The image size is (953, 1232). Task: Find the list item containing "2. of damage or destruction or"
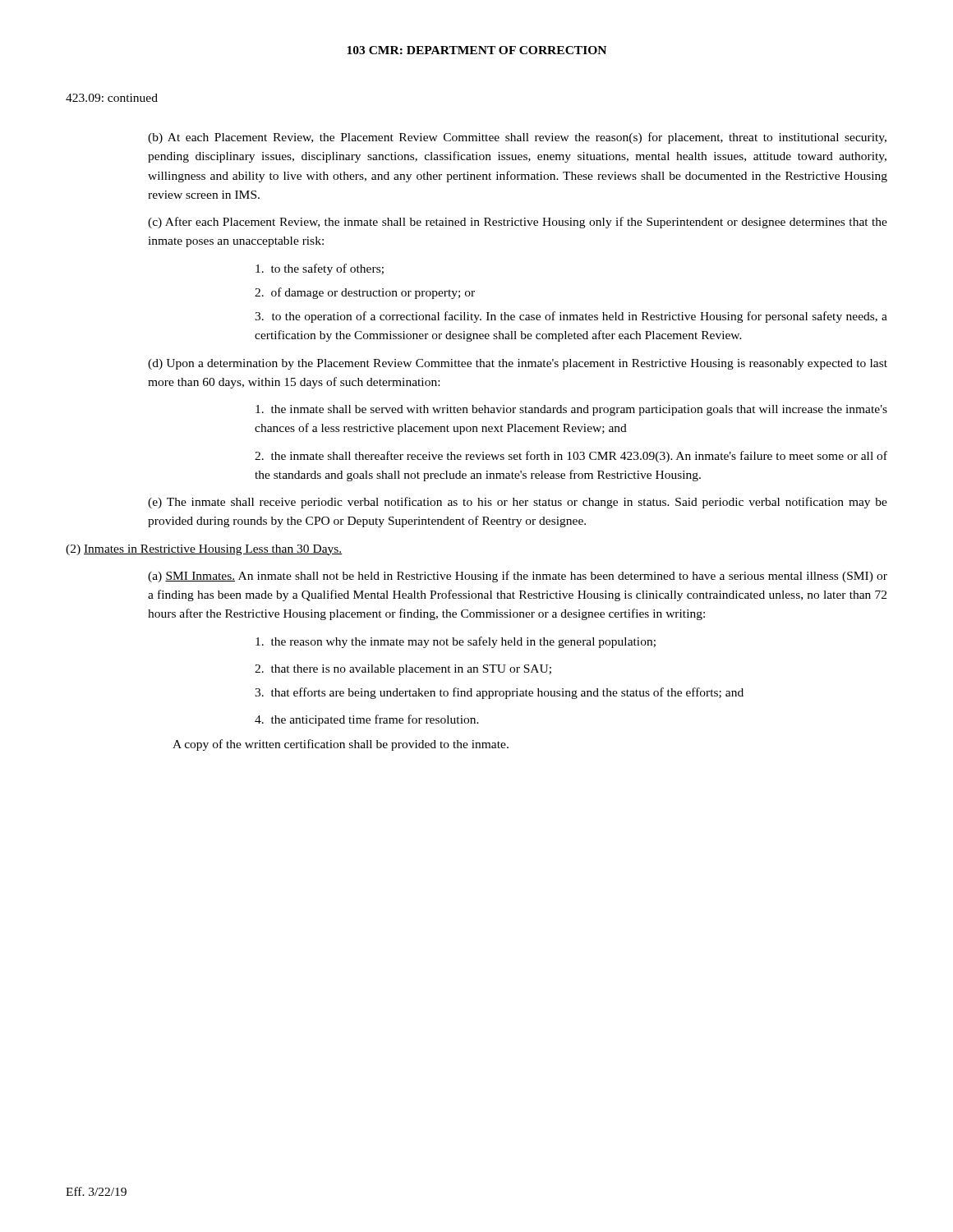365,292
